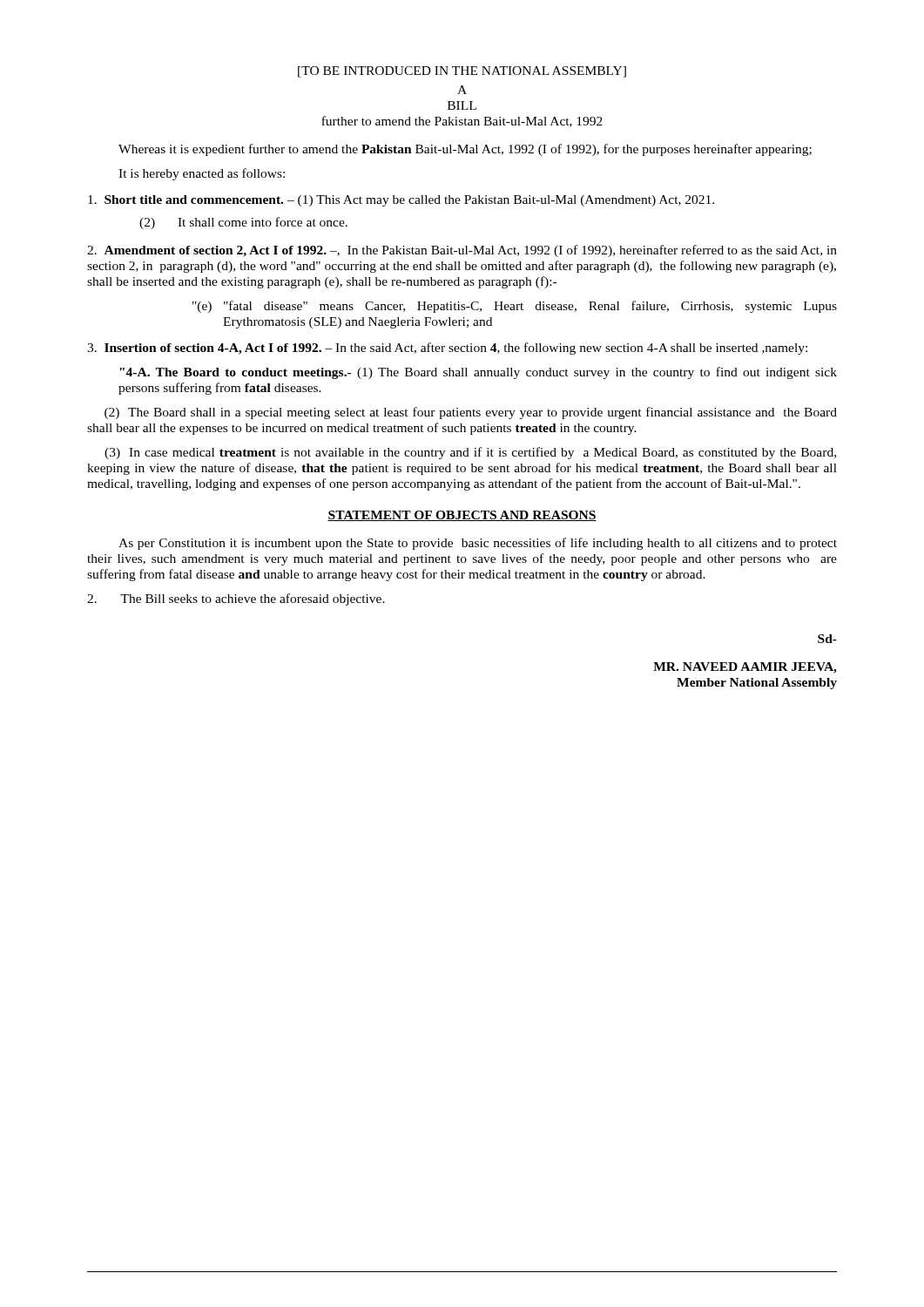Where is the passage that starts "(3) In case medical treatment is not available"?
Image resolution: width=924 pixels, height=1307 pixels.
[462, 467]
